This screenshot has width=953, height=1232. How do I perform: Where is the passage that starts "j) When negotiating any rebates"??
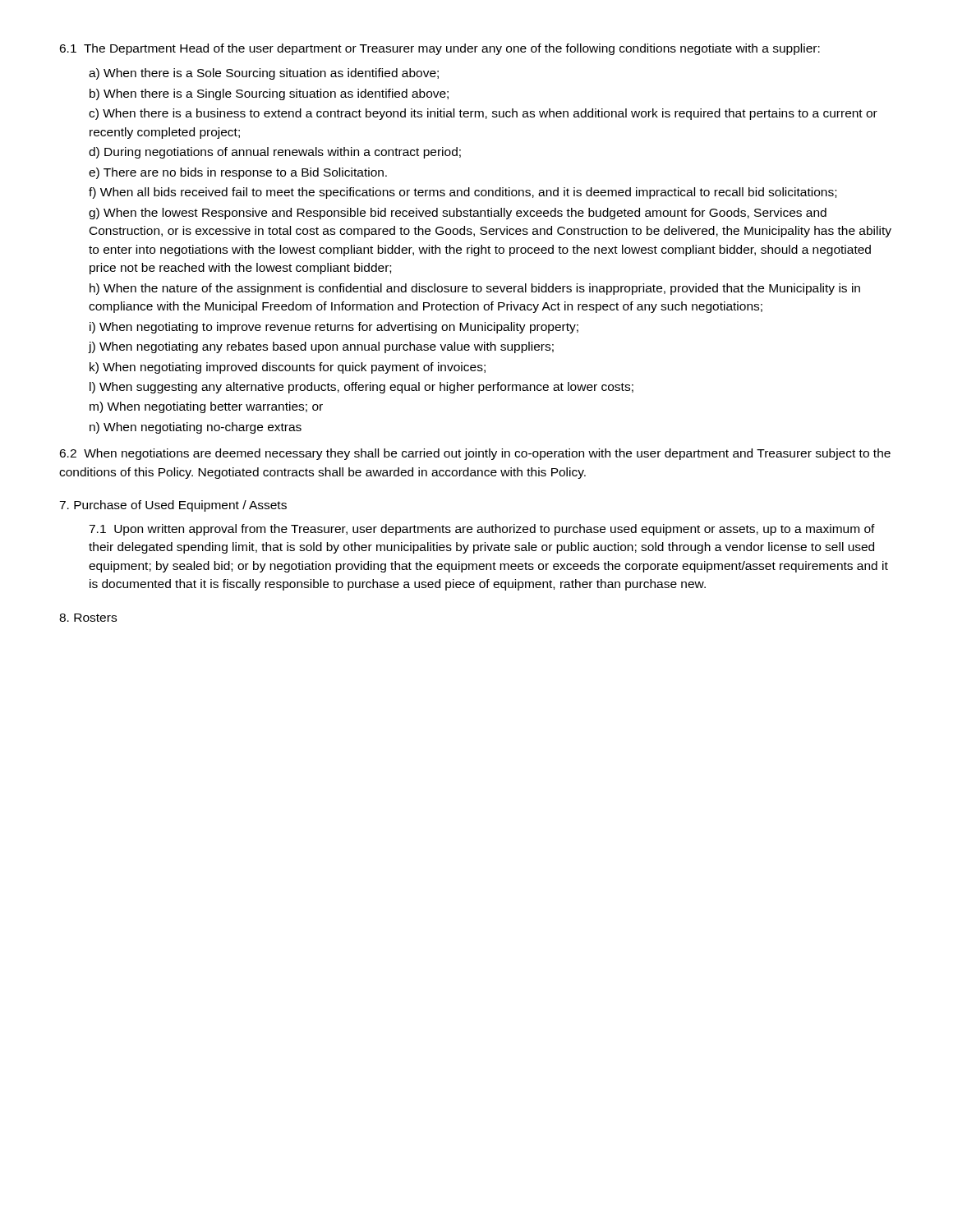[x=322, y=346]
